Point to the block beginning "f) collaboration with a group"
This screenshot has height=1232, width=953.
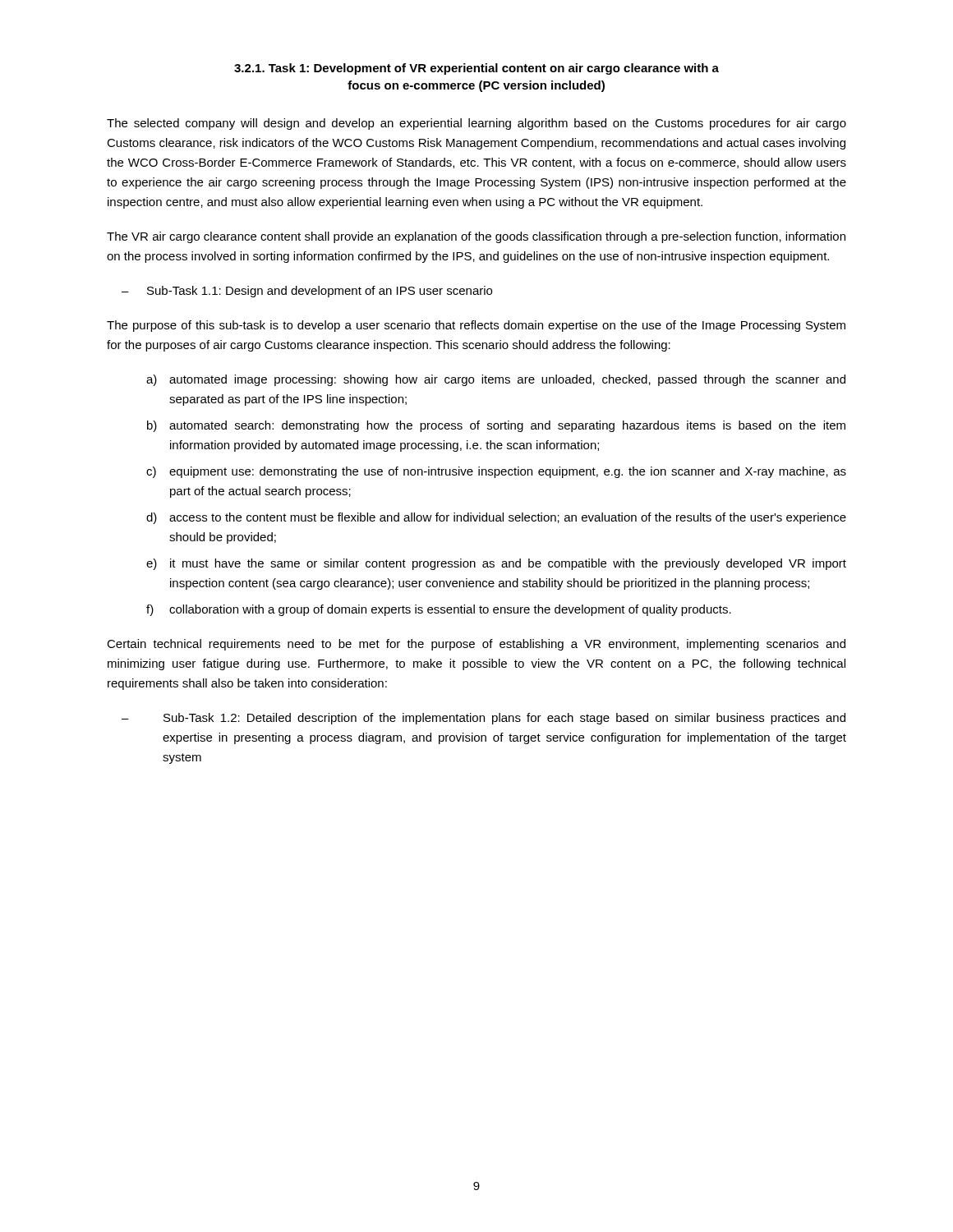pyautogui.click(x=439, y=609)
